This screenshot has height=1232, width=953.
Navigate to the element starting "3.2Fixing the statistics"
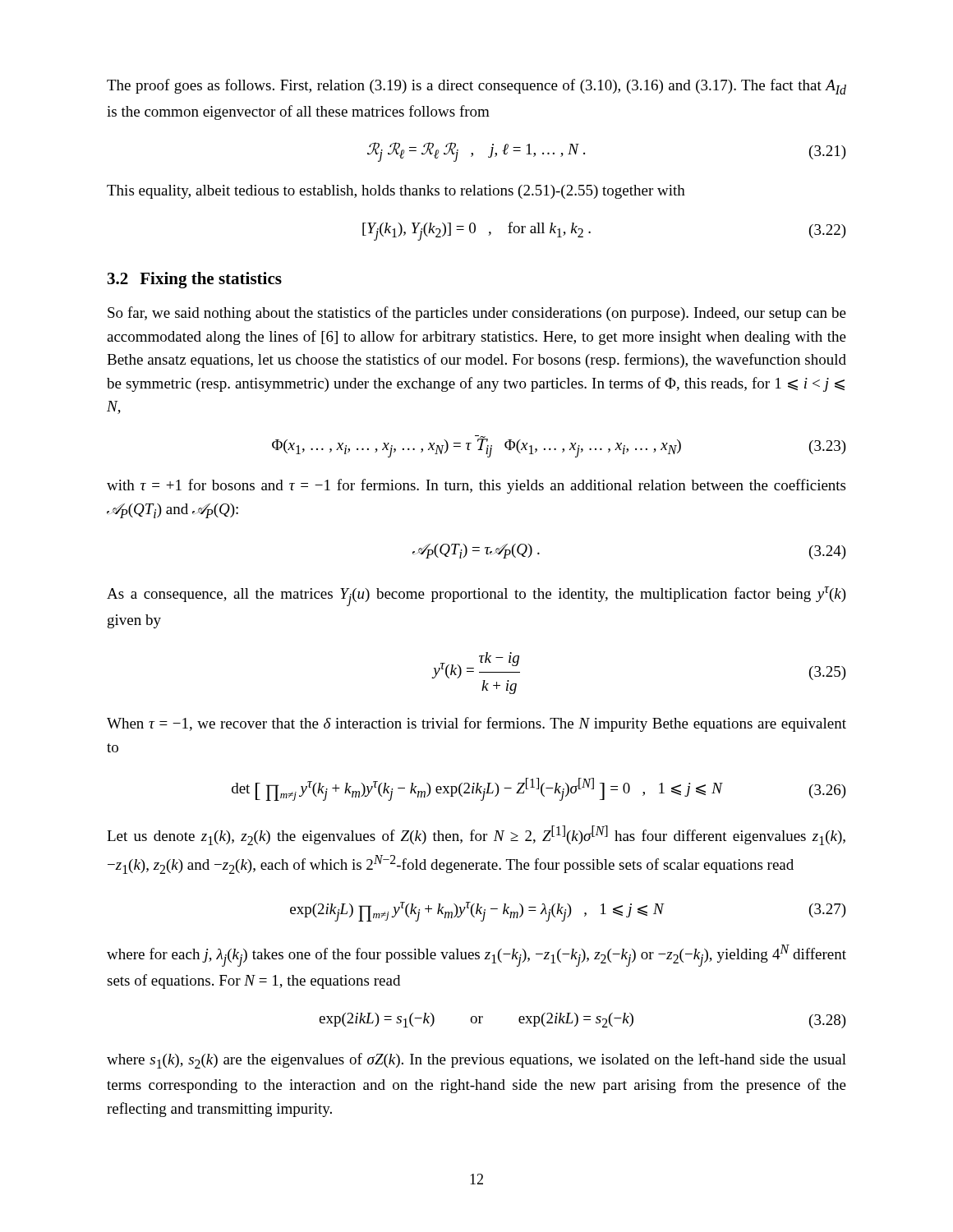195,280
